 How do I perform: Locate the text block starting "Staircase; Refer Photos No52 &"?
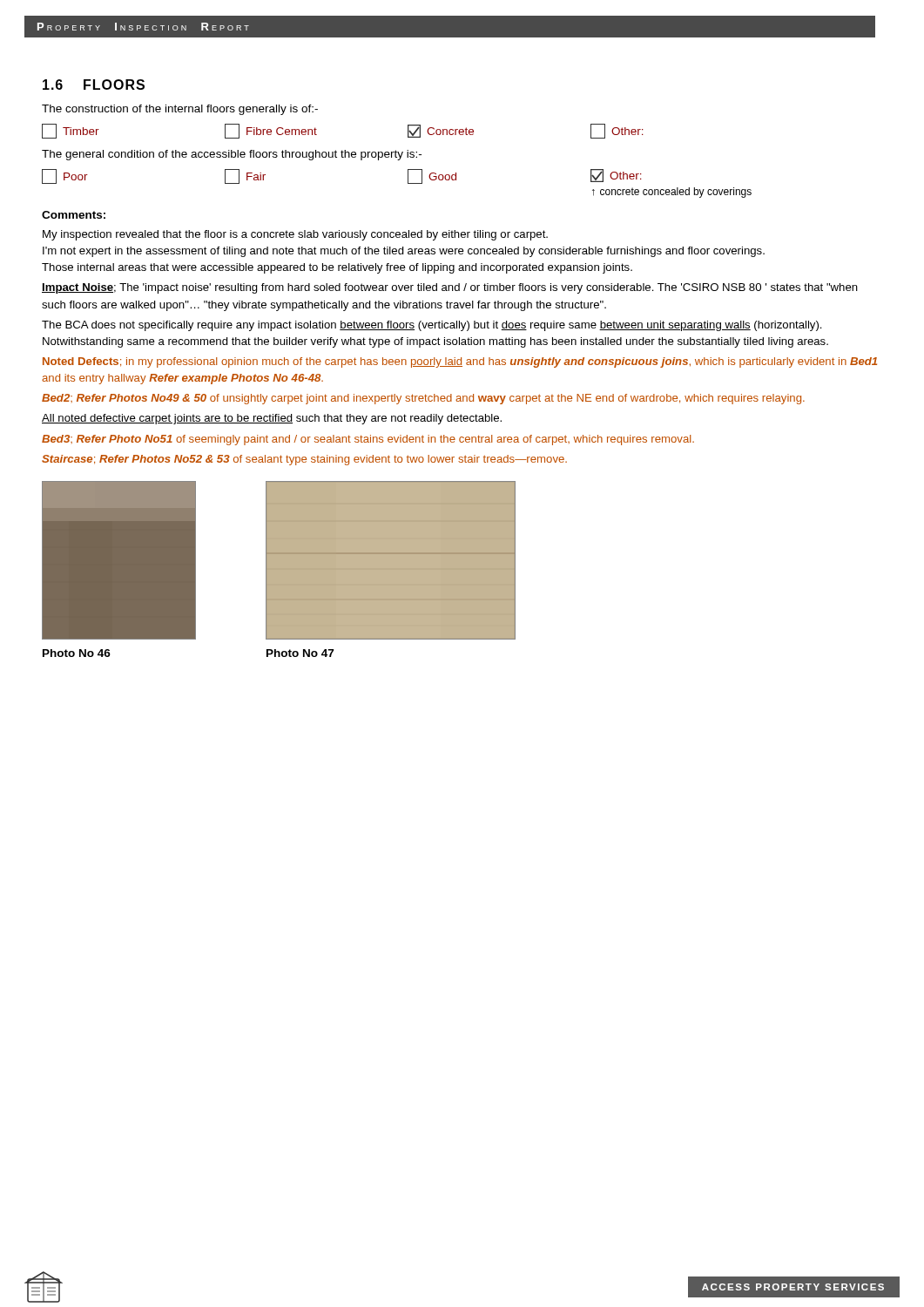click(x=305, y=458)
